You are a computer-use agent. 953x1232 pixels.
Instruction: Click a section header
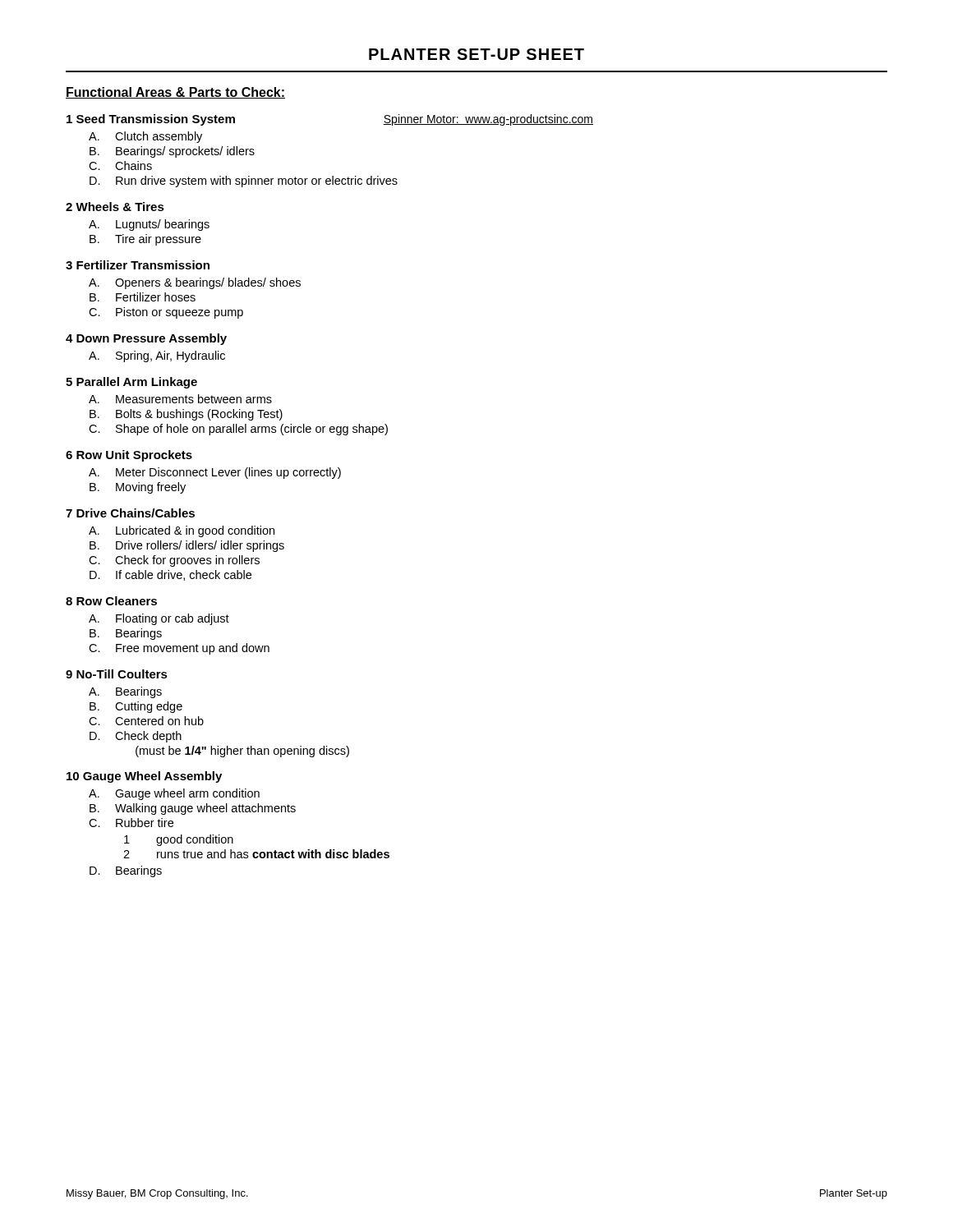point(175,92)
